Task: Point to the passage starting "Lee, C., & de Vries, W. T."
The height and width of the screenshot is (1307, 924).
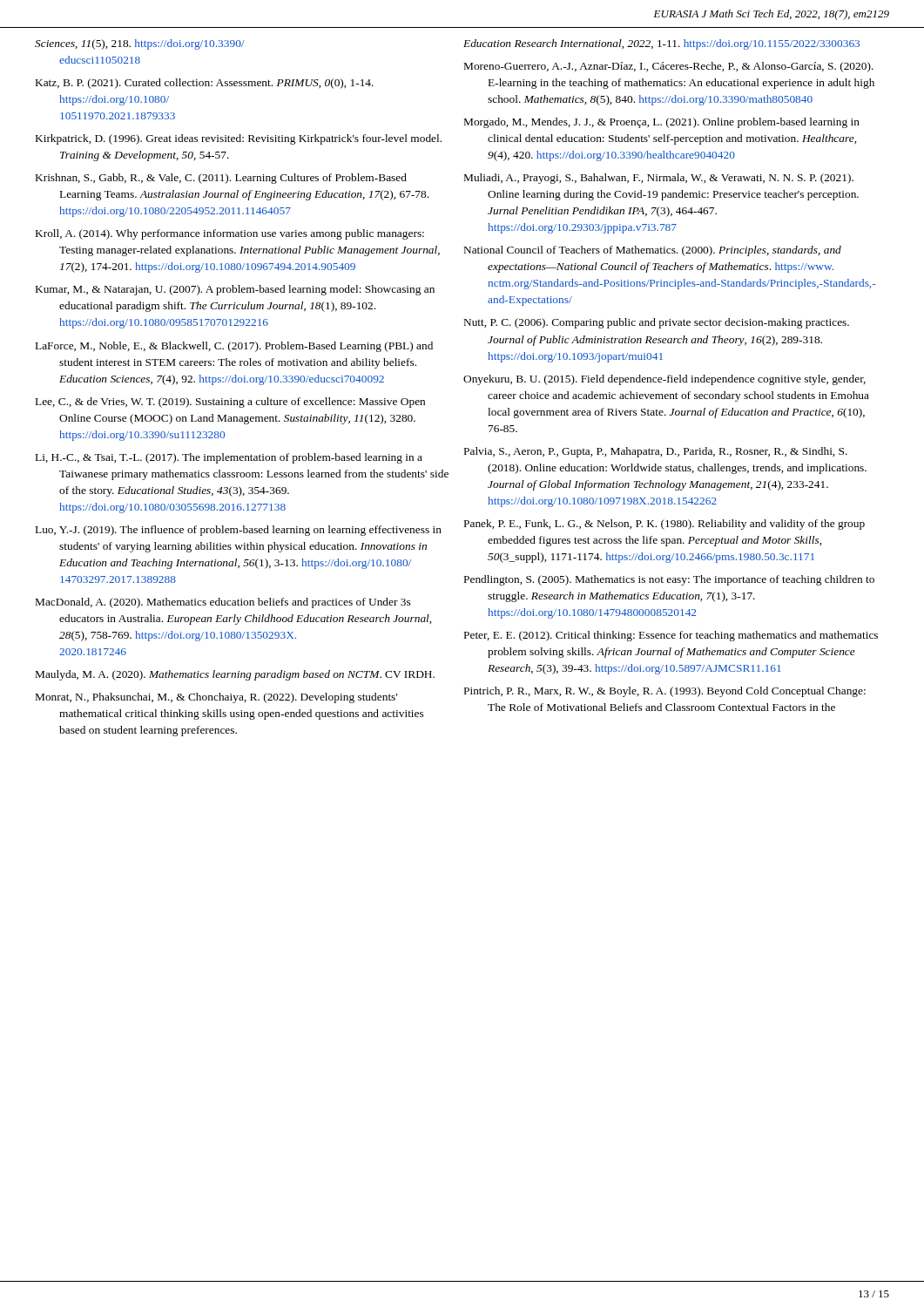Action: click(230, 417)
